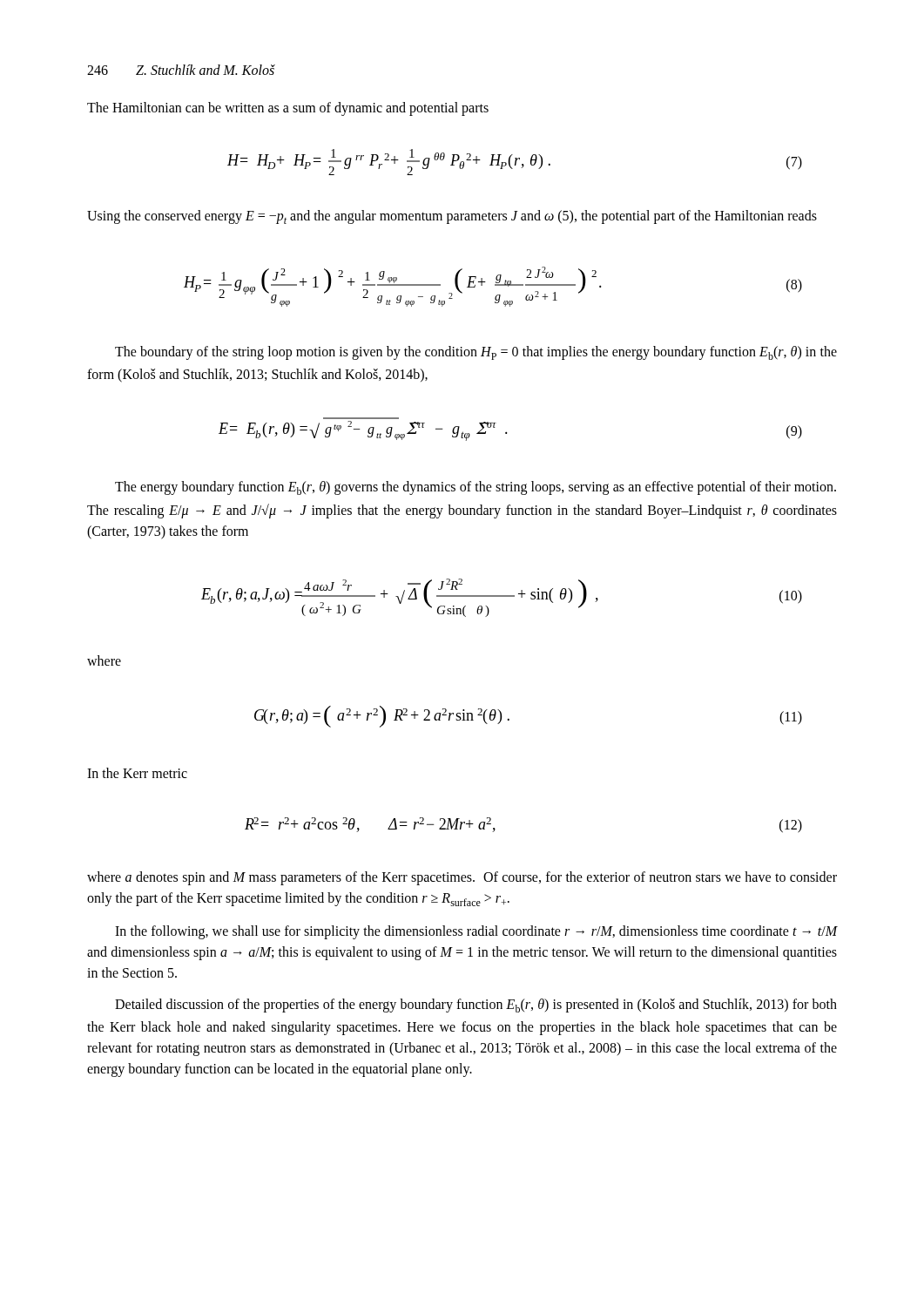This screenshot has height=1307, width=924.
Task: Point to the formula beginning "R 2 = r 2"
Action: coord(462,825)
